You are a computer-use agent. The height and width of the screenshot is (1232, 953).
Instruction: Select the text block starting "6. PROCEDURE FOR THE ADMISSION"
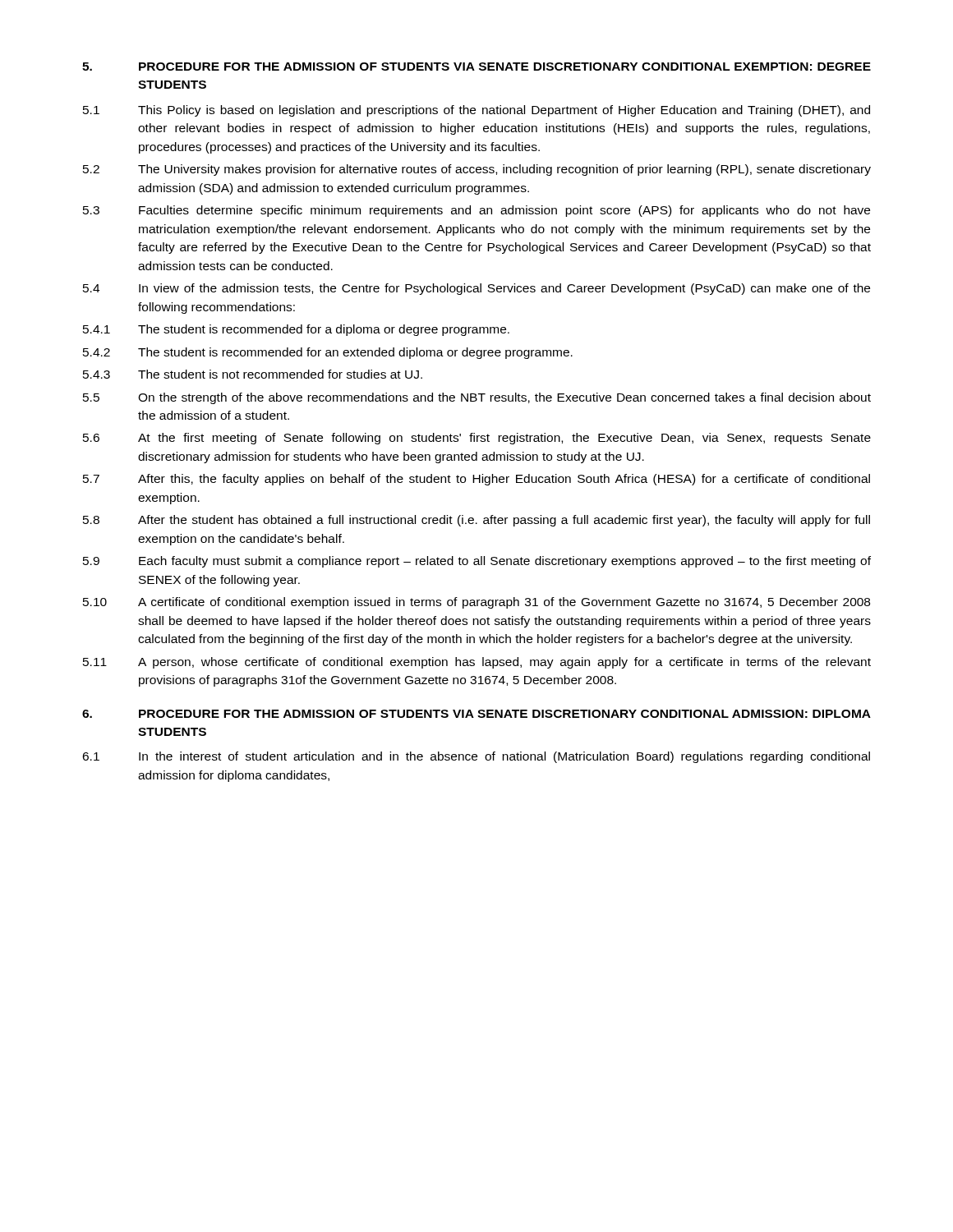click(476, 723)
